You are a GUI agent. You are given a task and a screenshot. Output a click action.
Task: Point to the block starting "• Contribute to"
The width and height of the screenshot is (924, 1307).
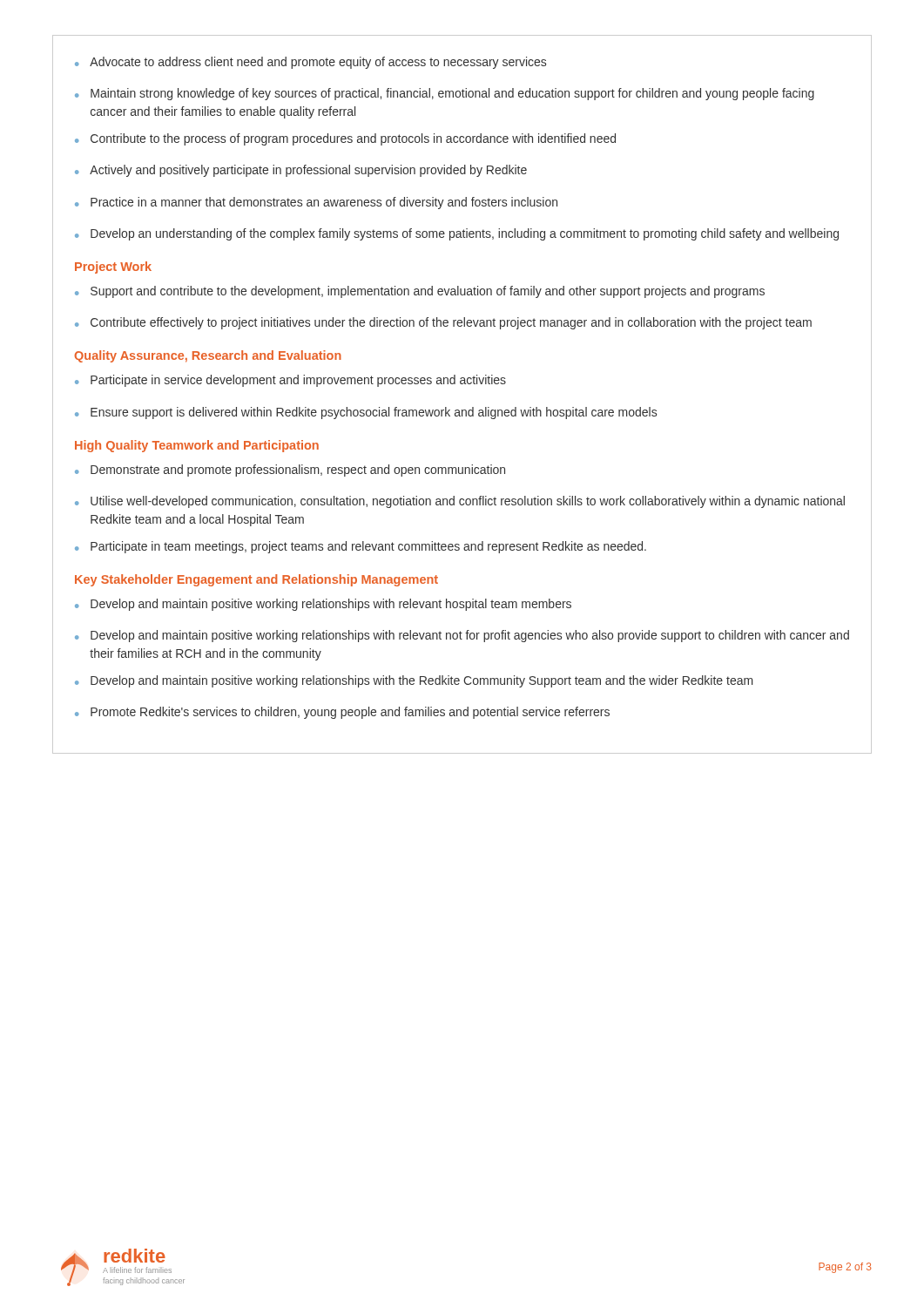(462, 141)
